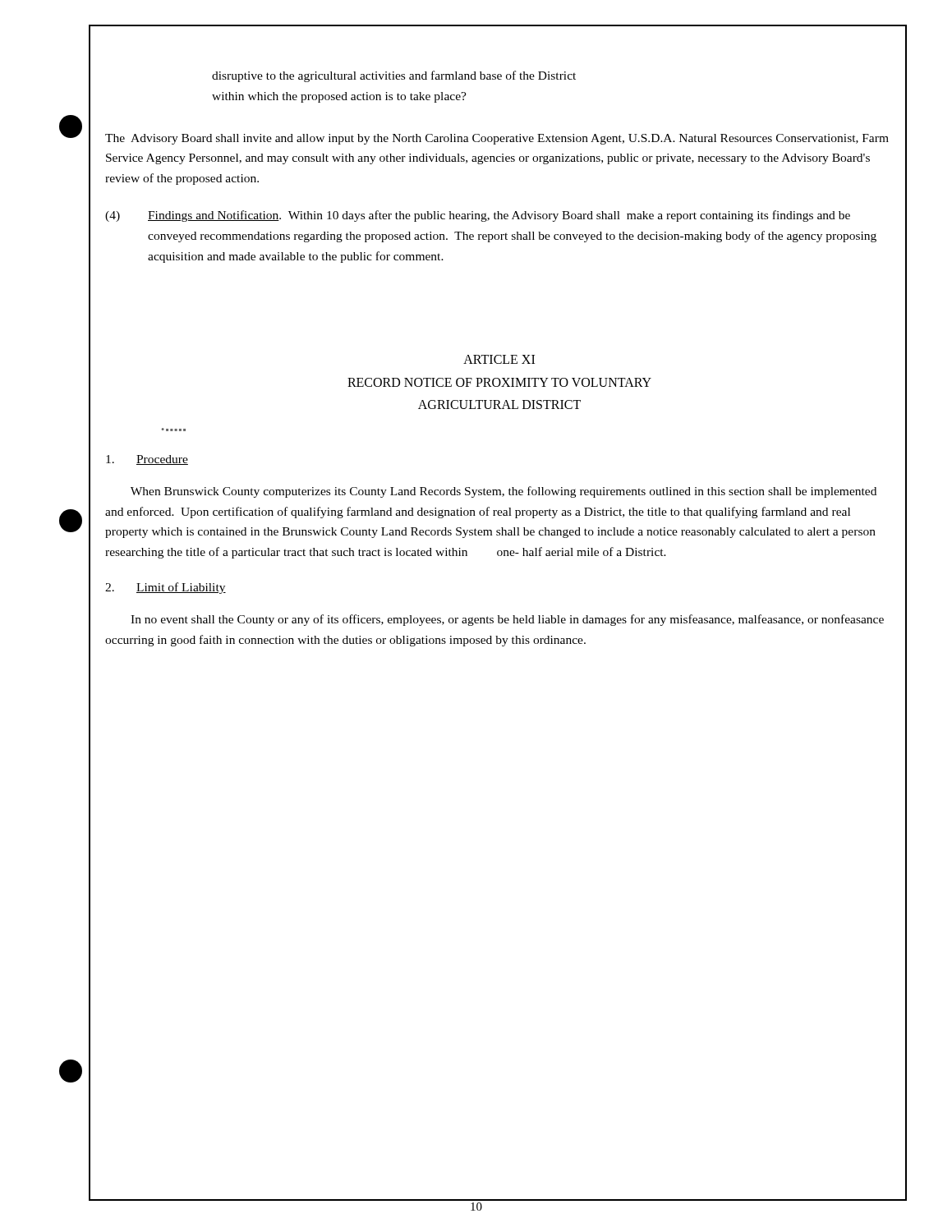Find the block on this page that starts "The Advisory Board"

click(x=497, y=158)
